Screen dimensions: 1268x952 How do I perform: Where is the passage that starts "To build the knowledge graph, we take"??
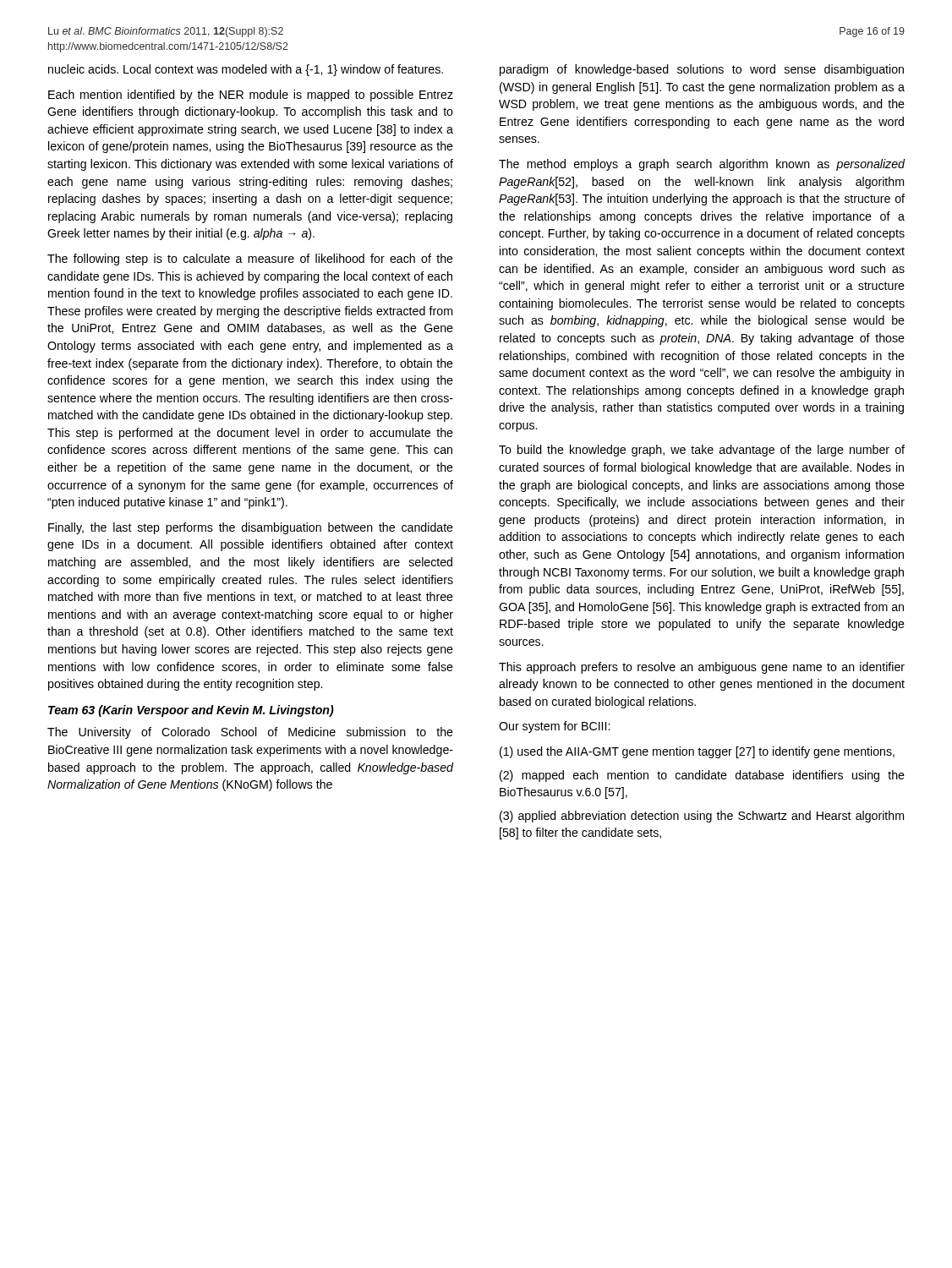pyautogui.click(x=702, y=546)
